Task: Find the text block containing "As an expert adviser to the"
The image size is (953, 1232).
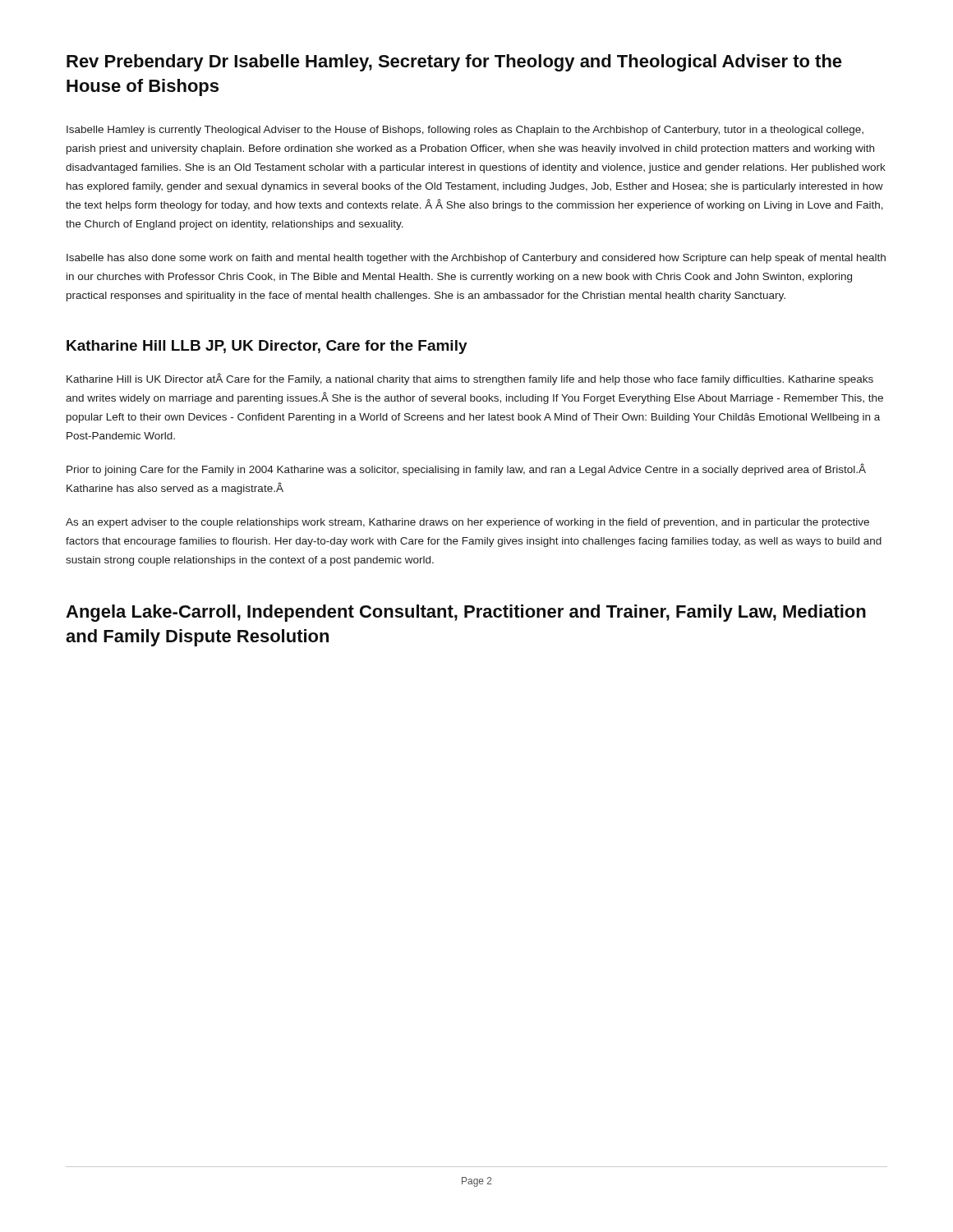Action: tap(474, 541)
